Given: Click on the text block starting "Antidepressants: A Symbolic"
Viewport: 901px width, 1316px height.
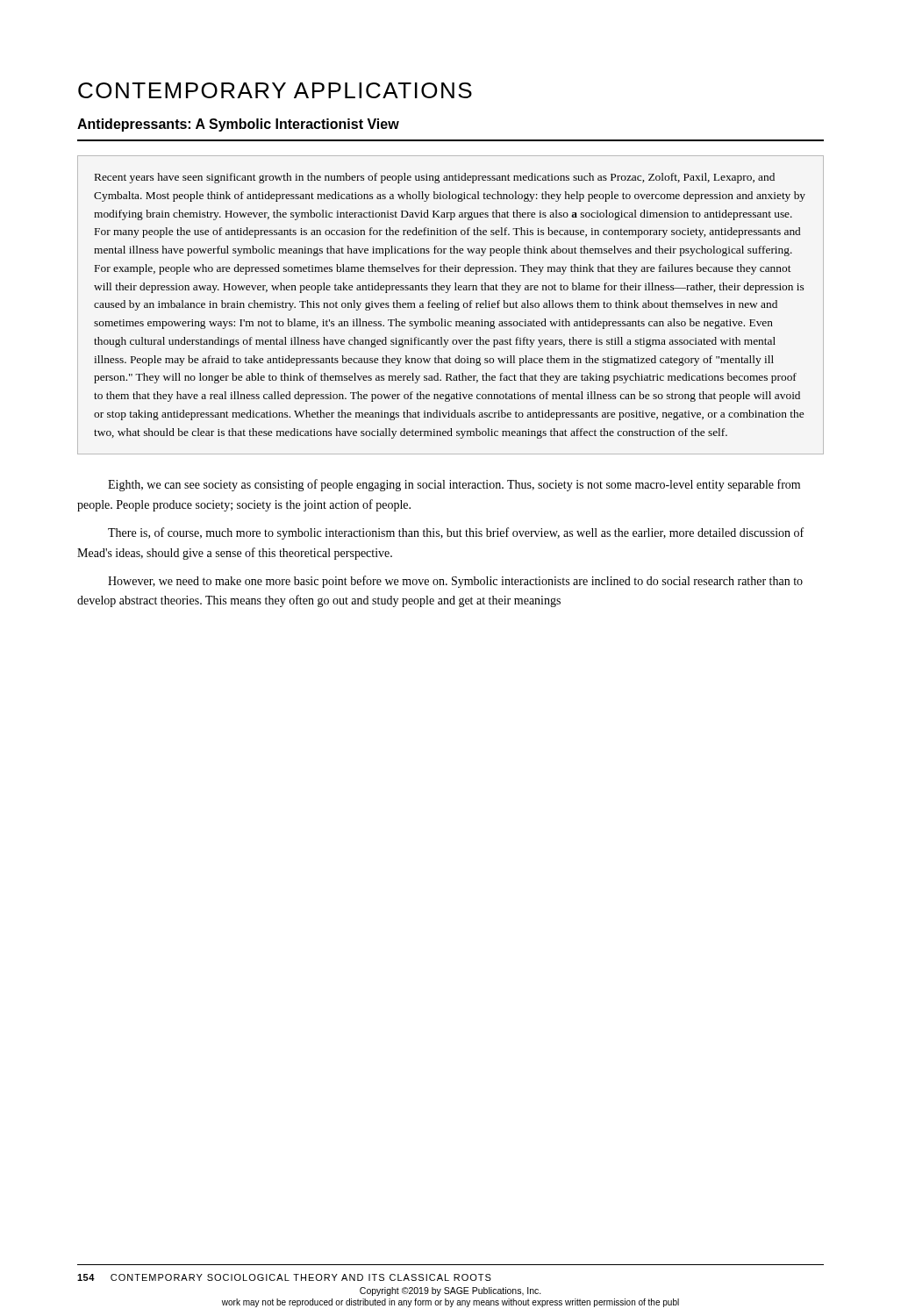Looking at the screenshot, I should 238,124.
